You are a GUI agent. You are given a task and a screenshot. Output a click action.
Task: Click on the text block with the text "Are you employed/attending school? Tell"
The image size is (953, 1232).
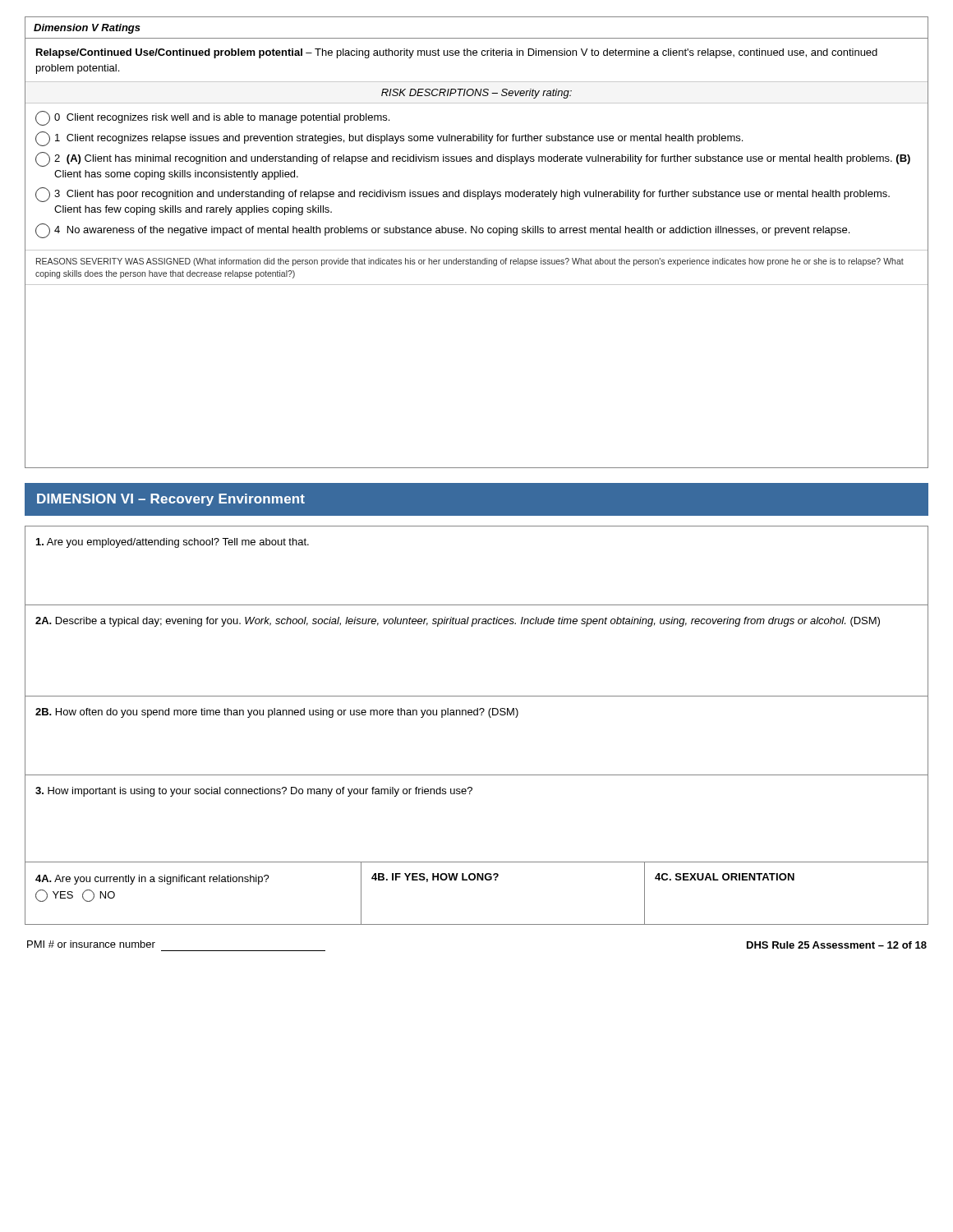click(172, 542)
